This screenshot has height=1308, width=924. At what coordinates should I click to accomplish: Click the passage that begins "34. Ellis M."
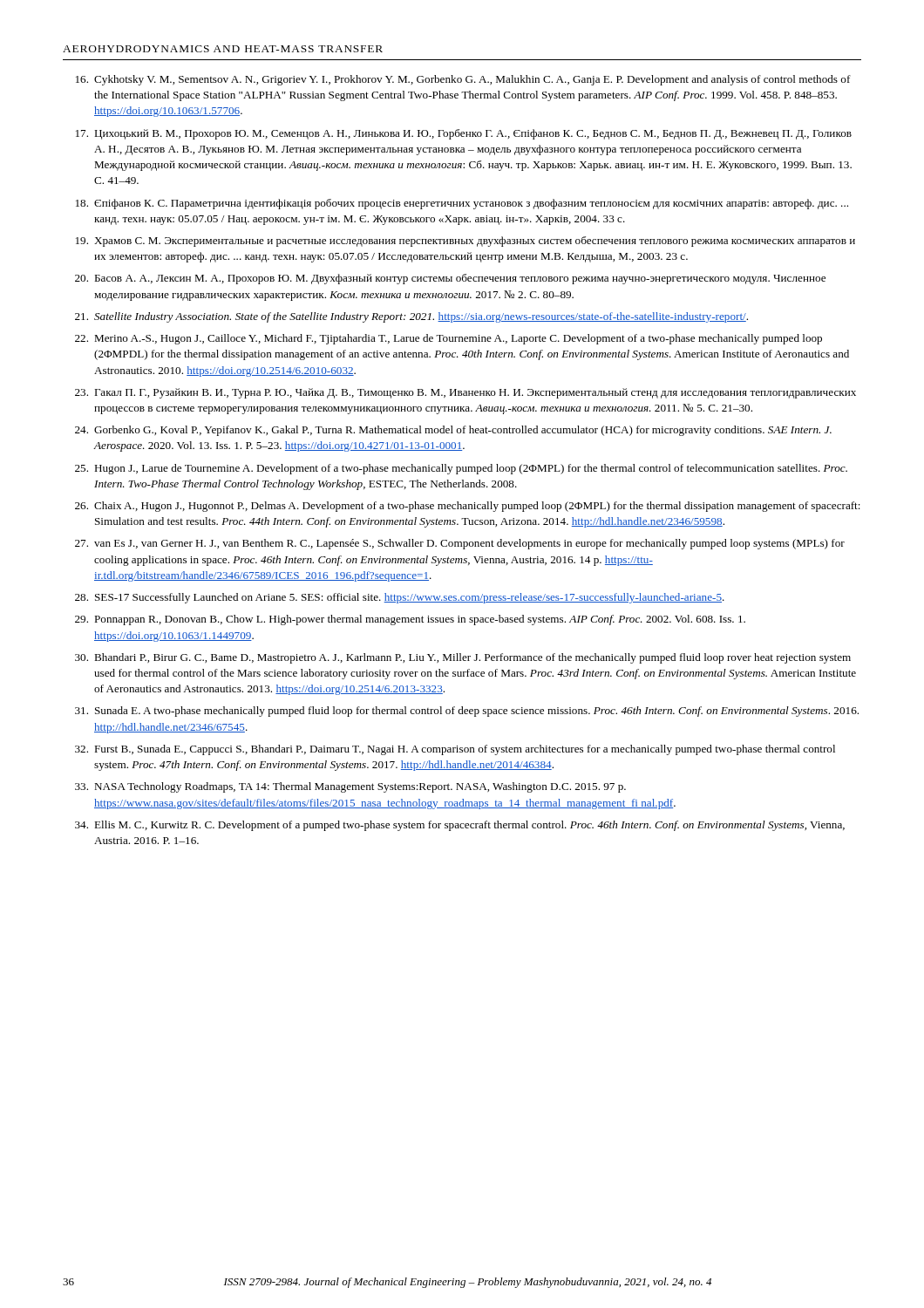point(462,833)
